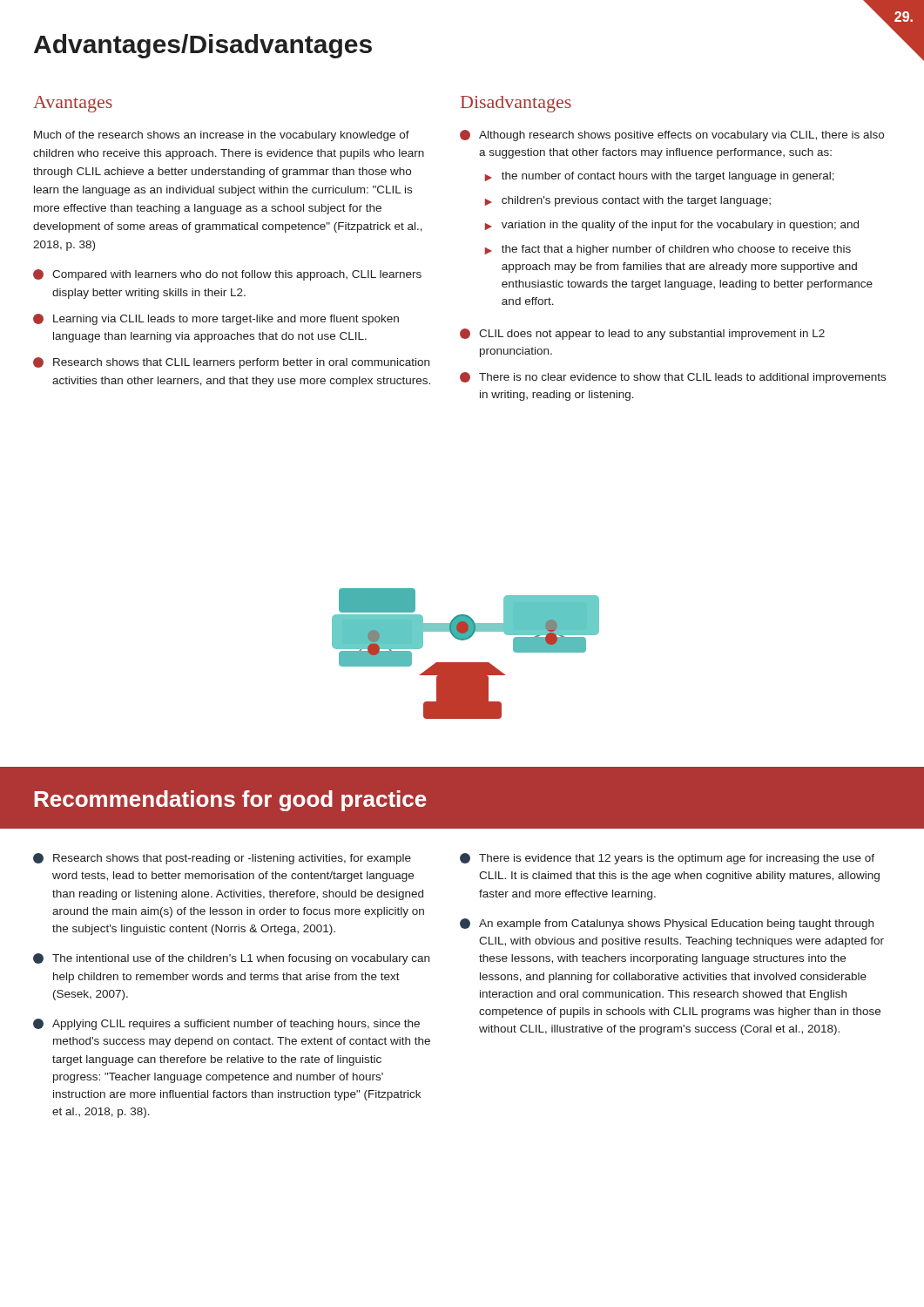Navigate to the region starting "The intentional use"
This screenshot has width=924, height=1307.
(233, 976)
